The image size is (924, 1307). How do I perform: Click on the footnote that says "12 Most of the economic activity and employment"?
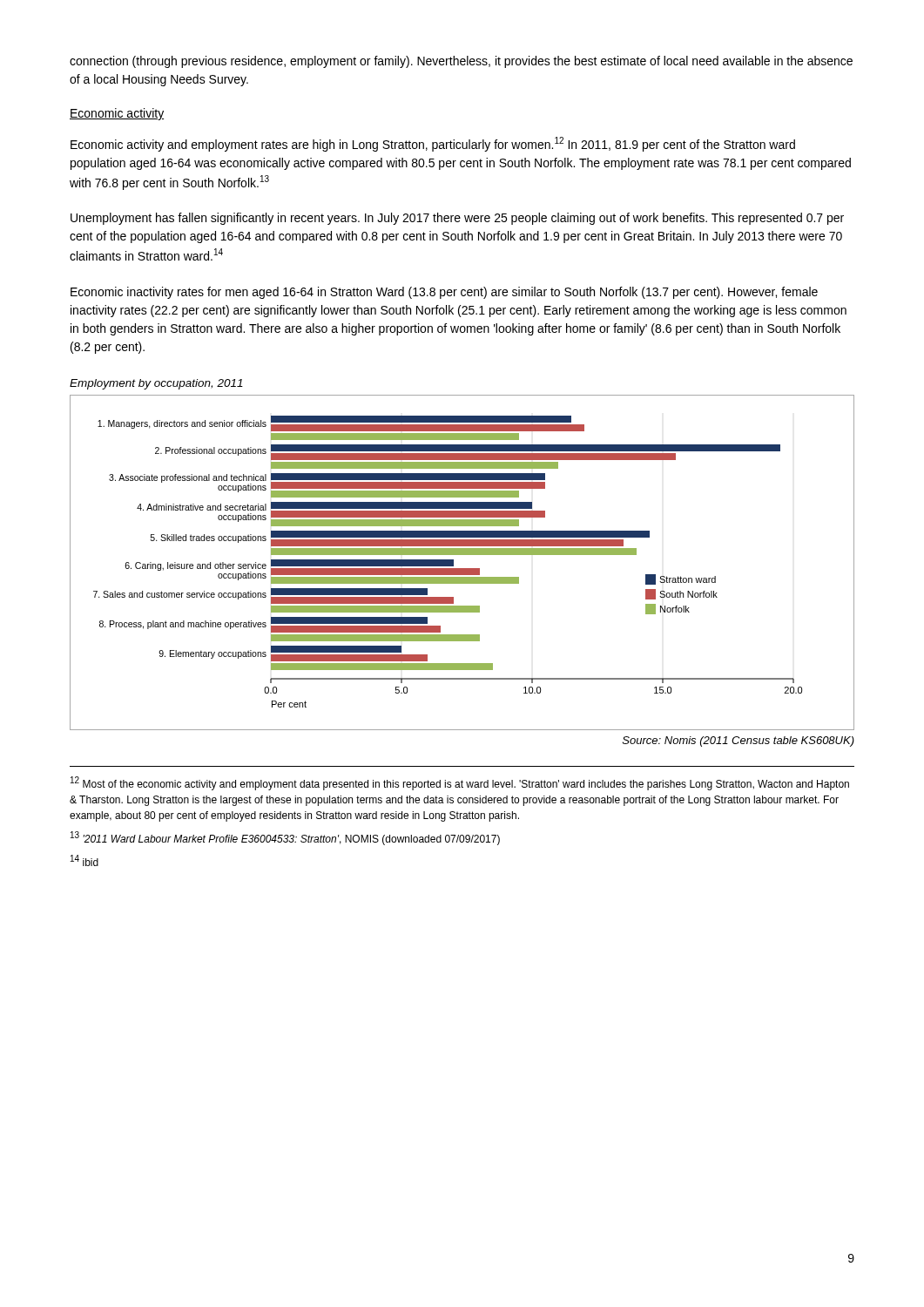click(462, 822)
